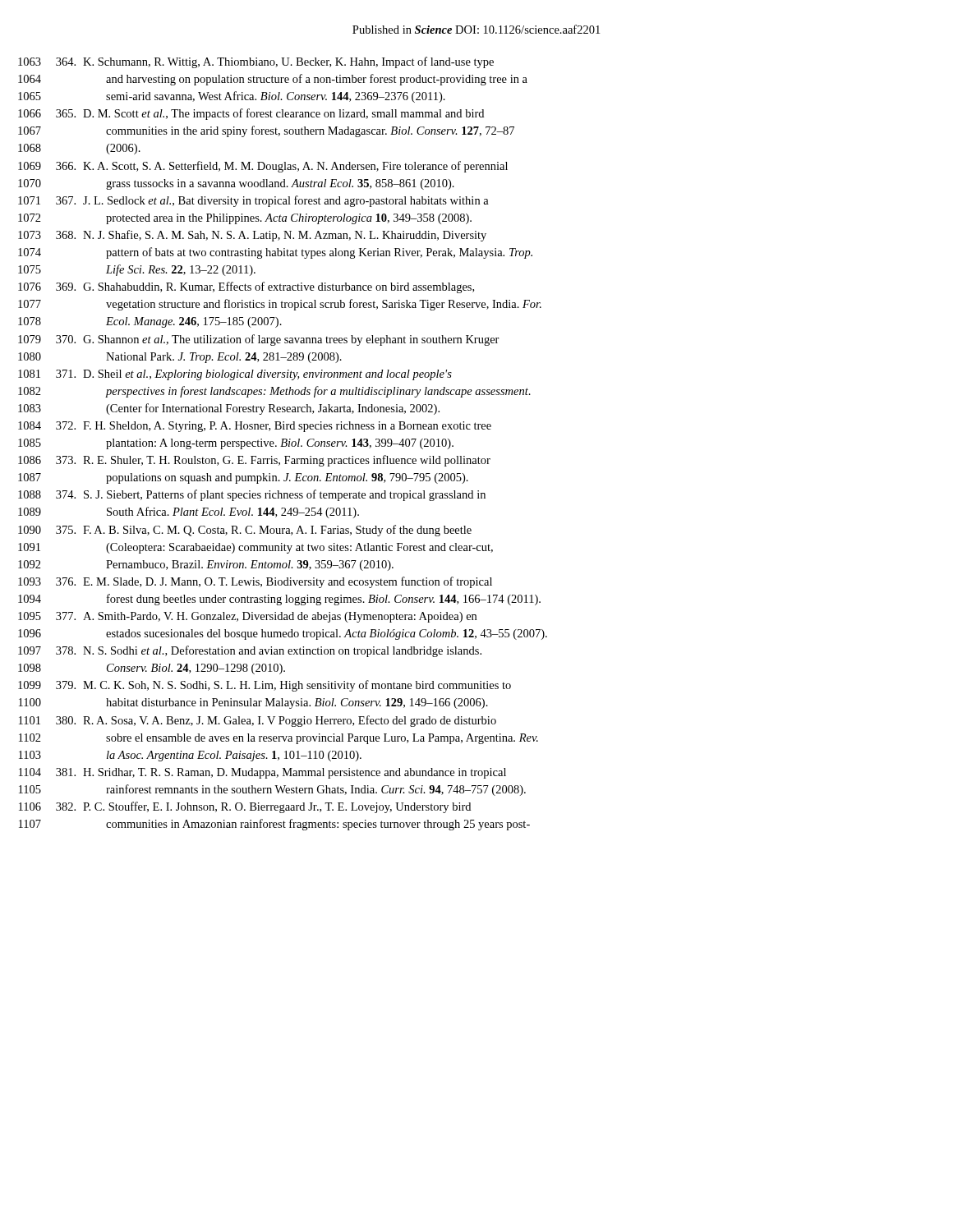953x1232 pixels.
Task: Find the list item that reads "1073 368. N. J. Shafie,"
Action: click(476, 235)
